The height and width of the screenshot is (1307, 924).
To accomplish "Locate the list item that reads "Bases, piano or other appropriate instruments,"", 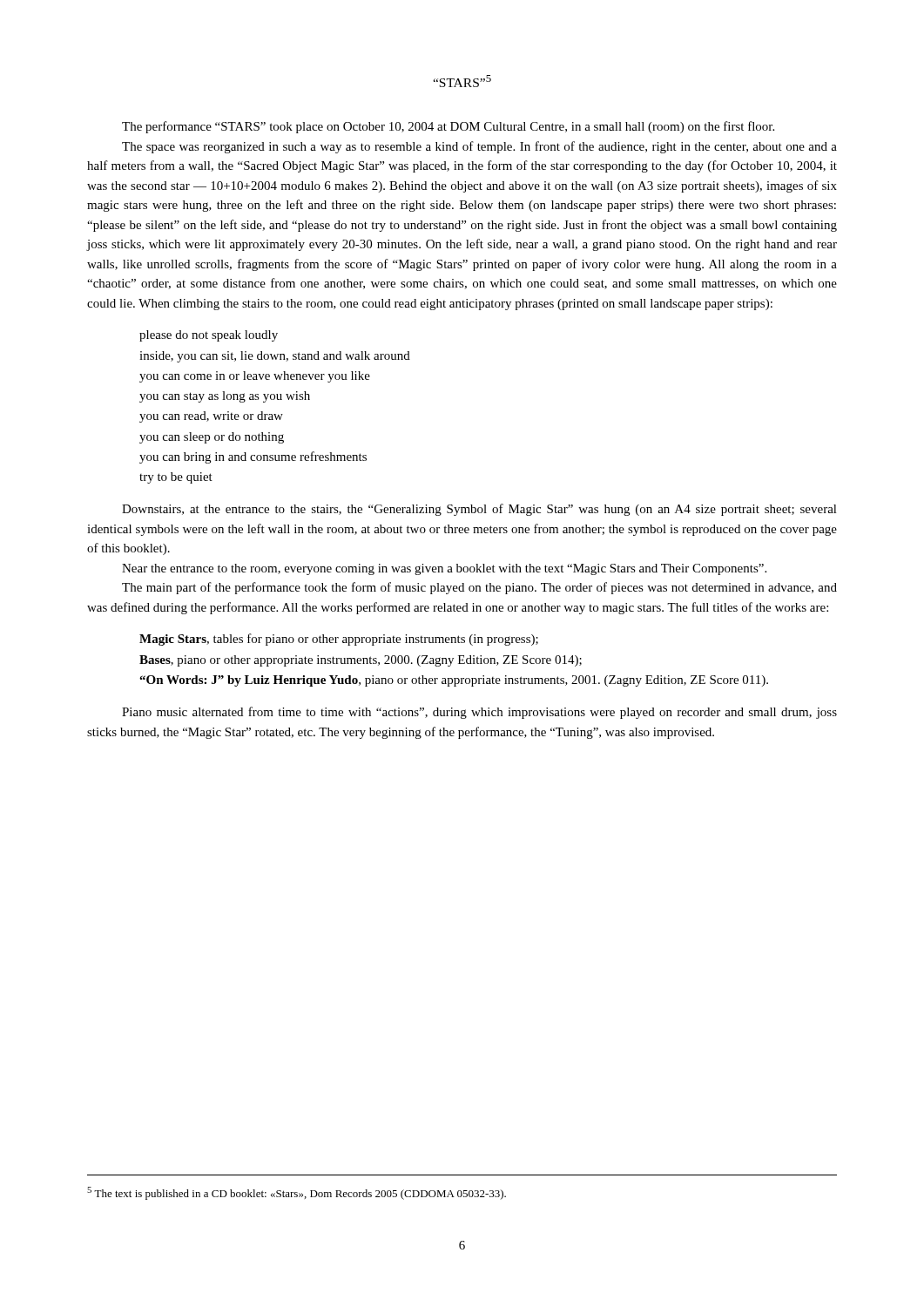I will 361,659.
